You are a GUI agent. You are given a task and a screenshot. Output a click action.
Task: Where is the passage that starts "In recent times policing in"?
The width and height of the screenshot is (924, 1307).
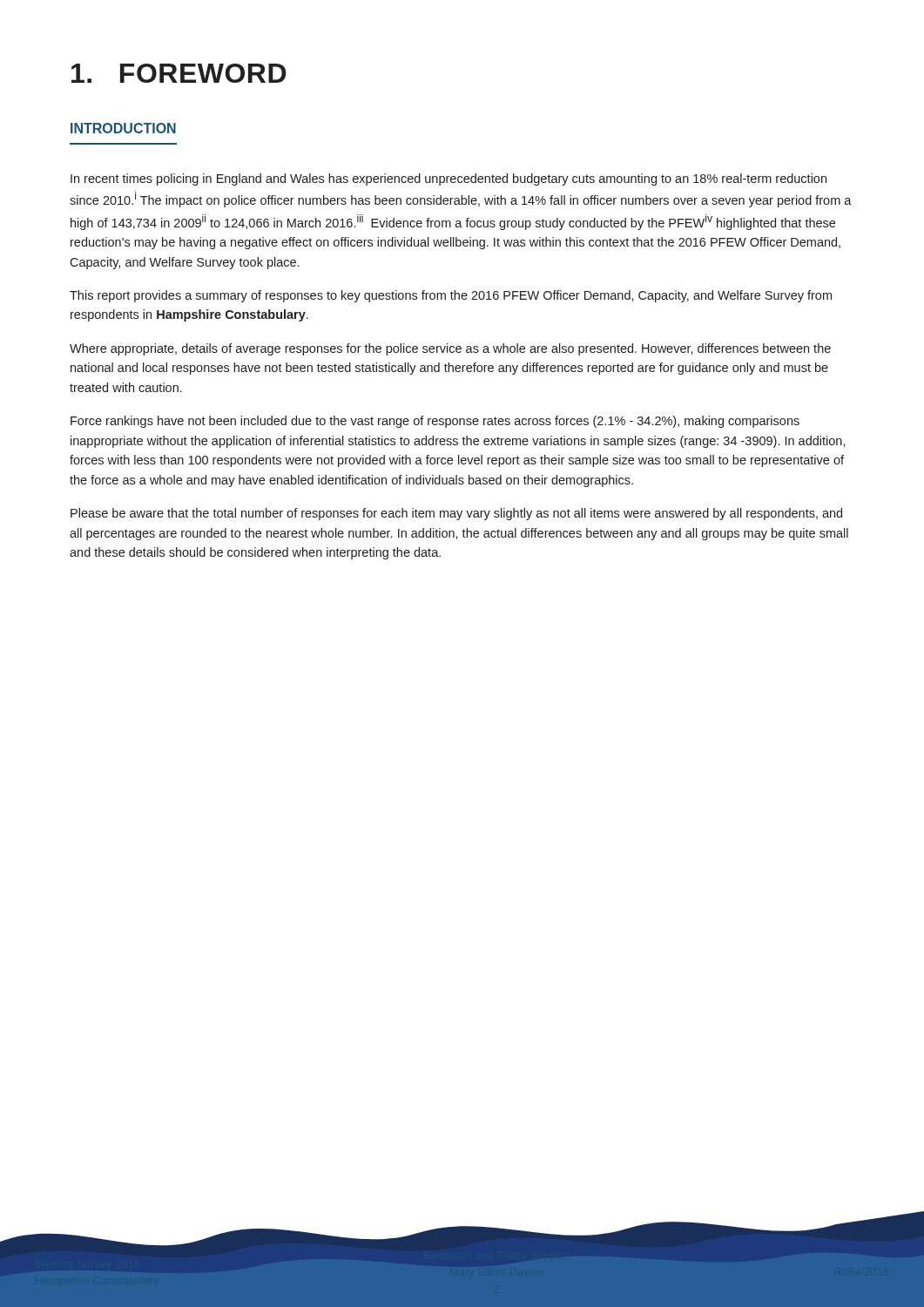tap(460, 220)
